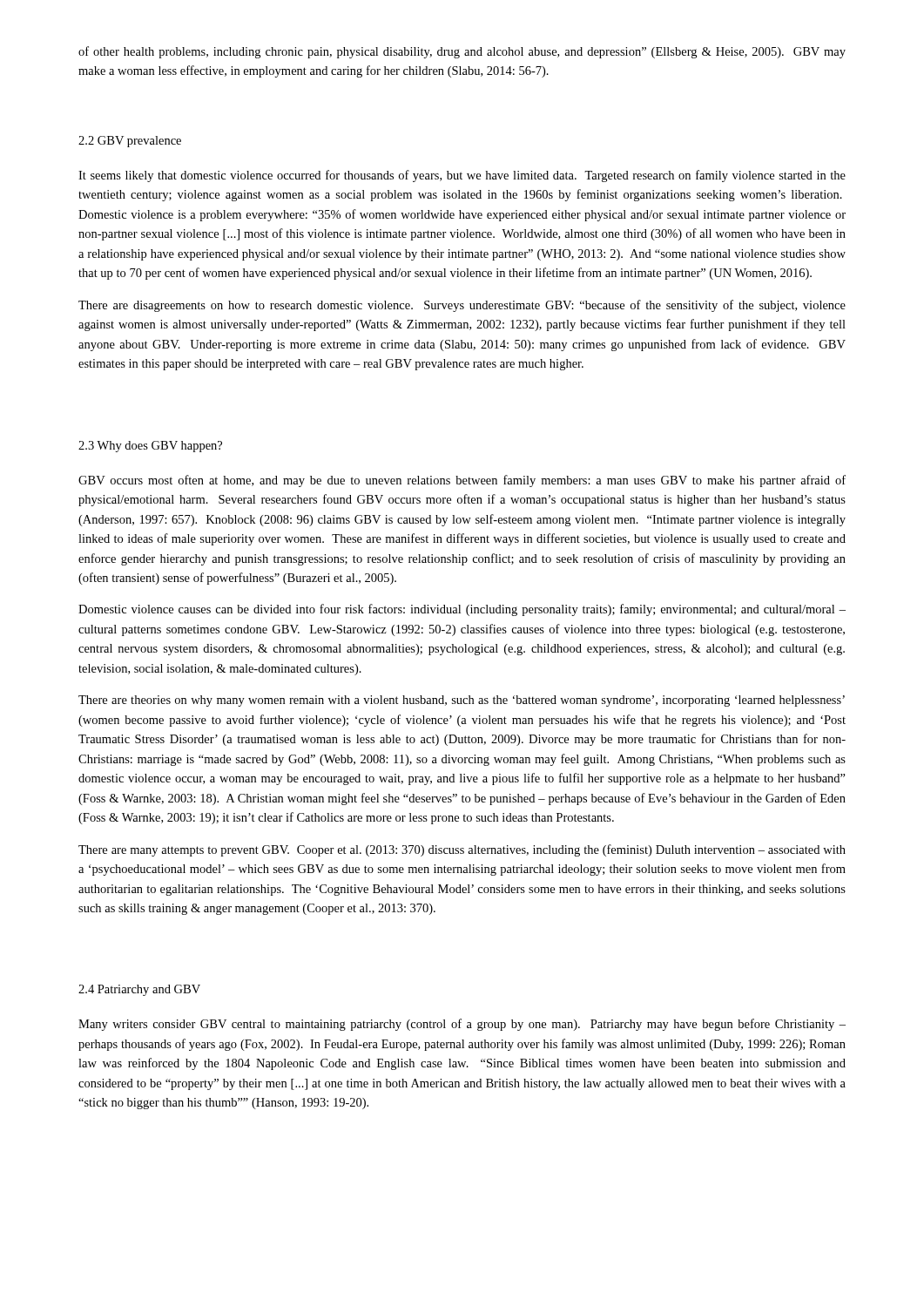Select the section header with the text "2.3 Why does"
This screenshot has height=1307, width=924.
[x=151, y=445]
